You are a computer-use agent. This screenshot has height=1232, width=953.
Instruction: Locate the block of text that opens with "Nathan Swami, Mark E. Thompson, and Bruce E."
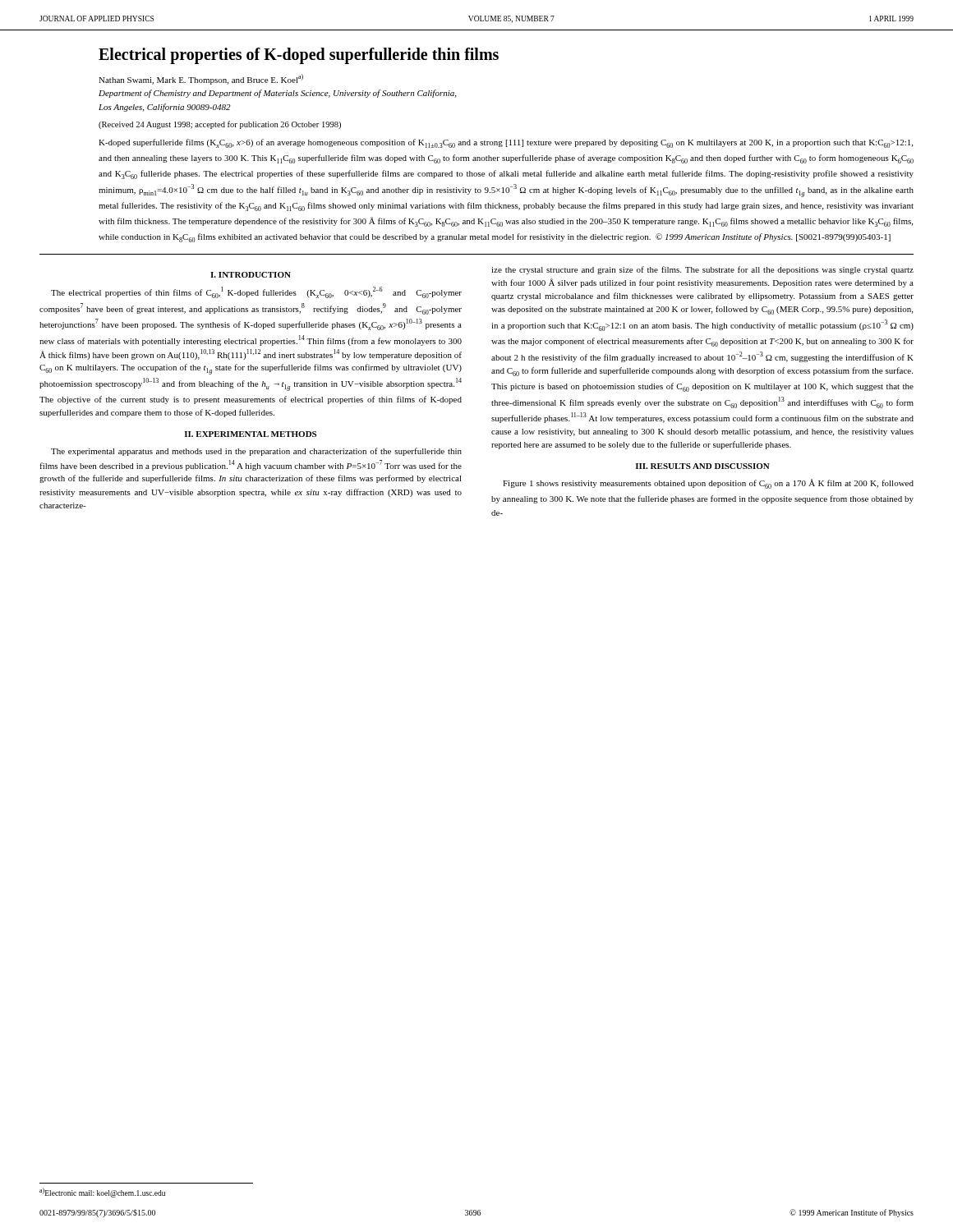pos(278,92)
